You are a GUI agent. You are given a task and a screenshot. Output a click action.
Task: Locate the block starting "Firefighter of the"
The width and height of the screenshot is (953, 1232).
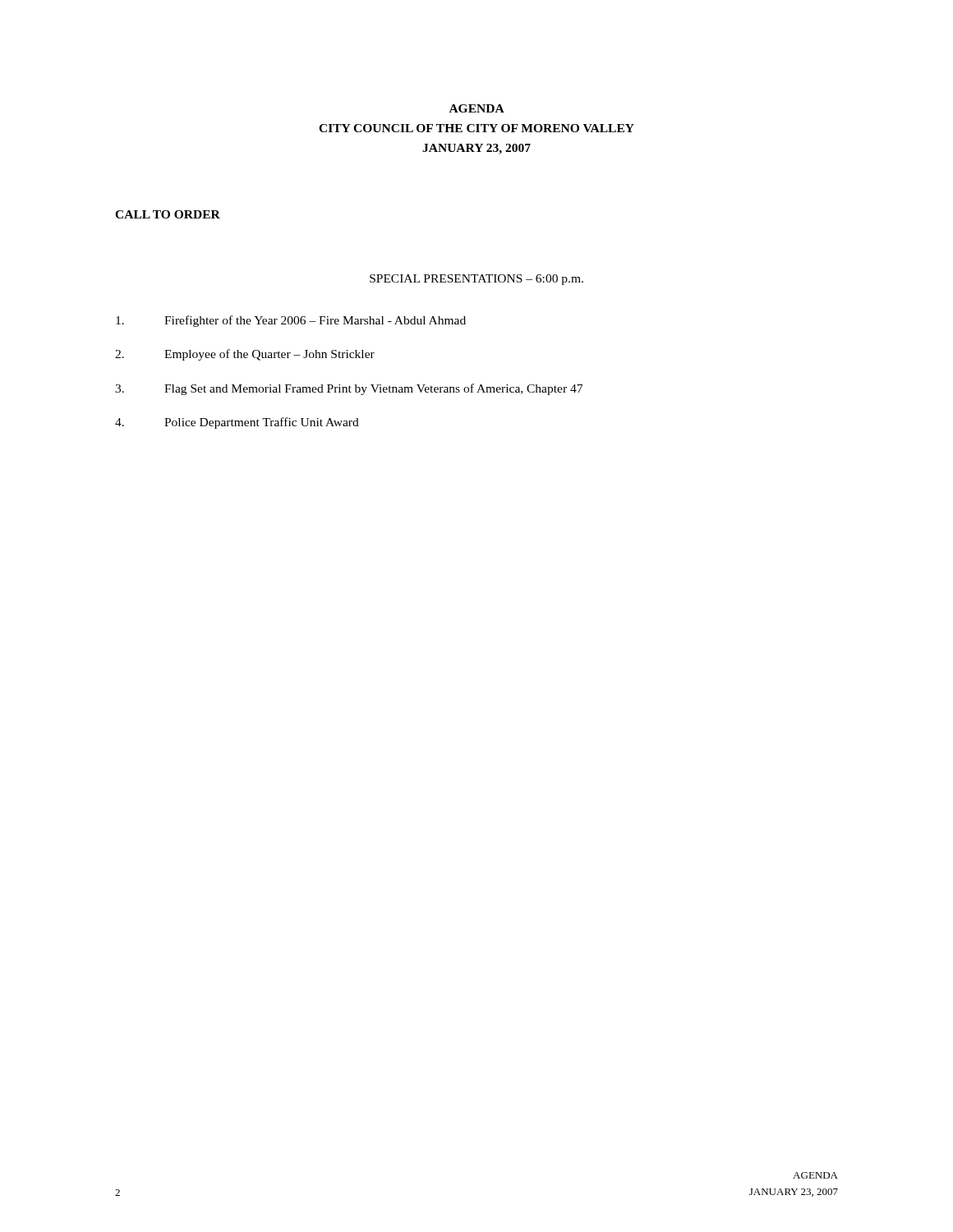point(291,320)
